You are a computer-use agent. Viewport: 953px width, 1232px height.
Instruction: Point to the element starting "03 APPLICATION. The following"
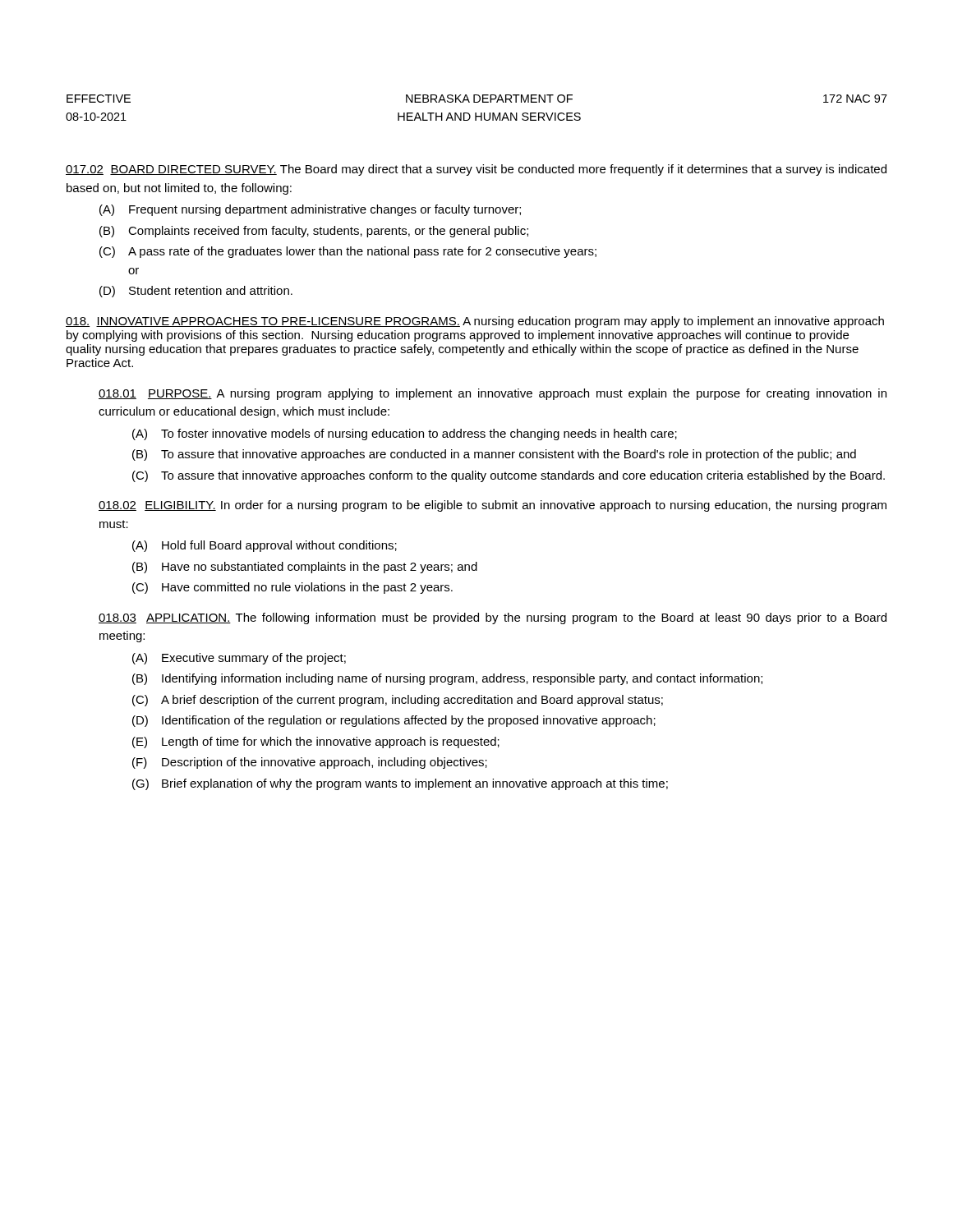click(x=493, y=627)
